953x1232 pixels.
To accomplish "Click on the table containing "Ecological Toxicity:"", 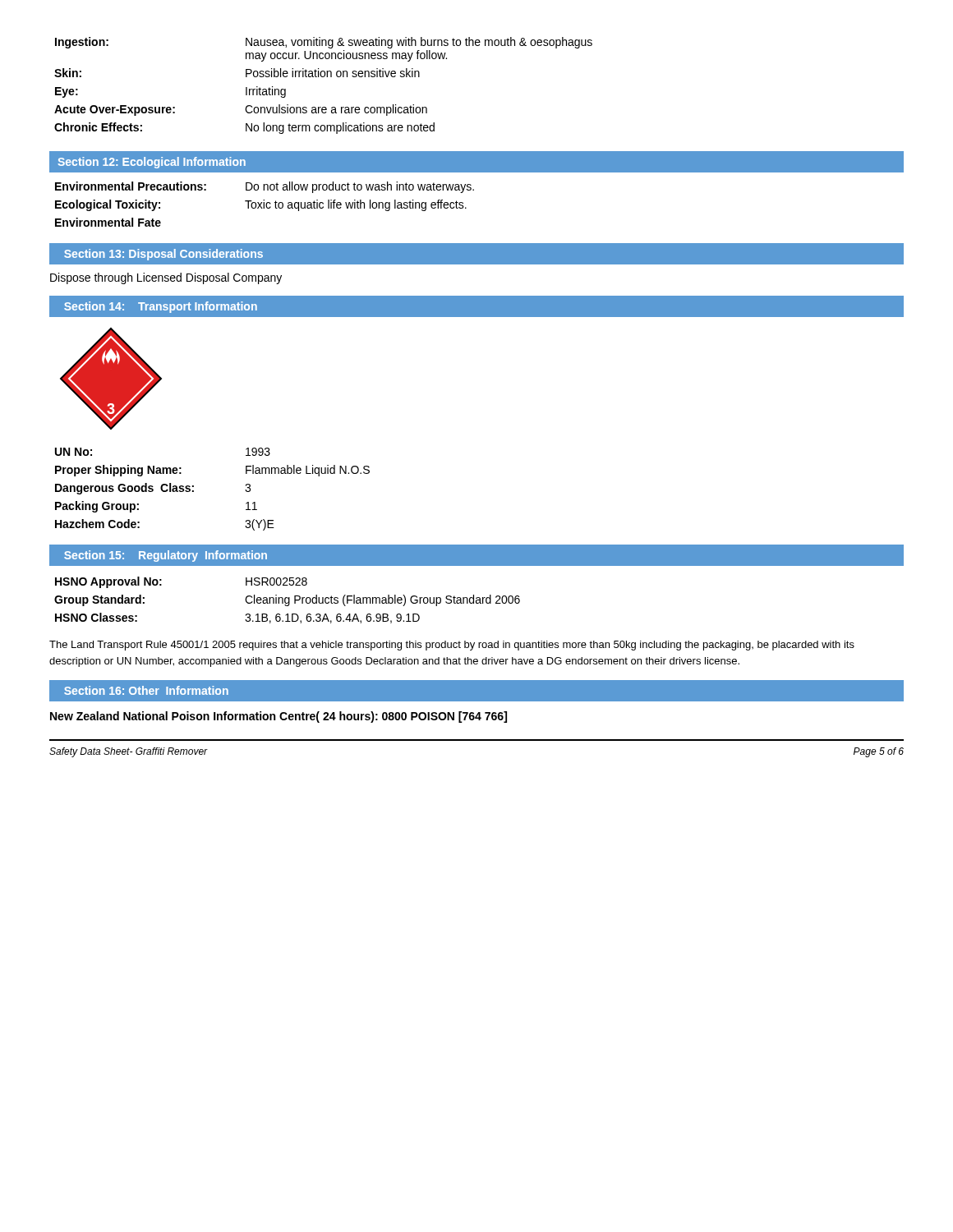I will coord(476,205).
